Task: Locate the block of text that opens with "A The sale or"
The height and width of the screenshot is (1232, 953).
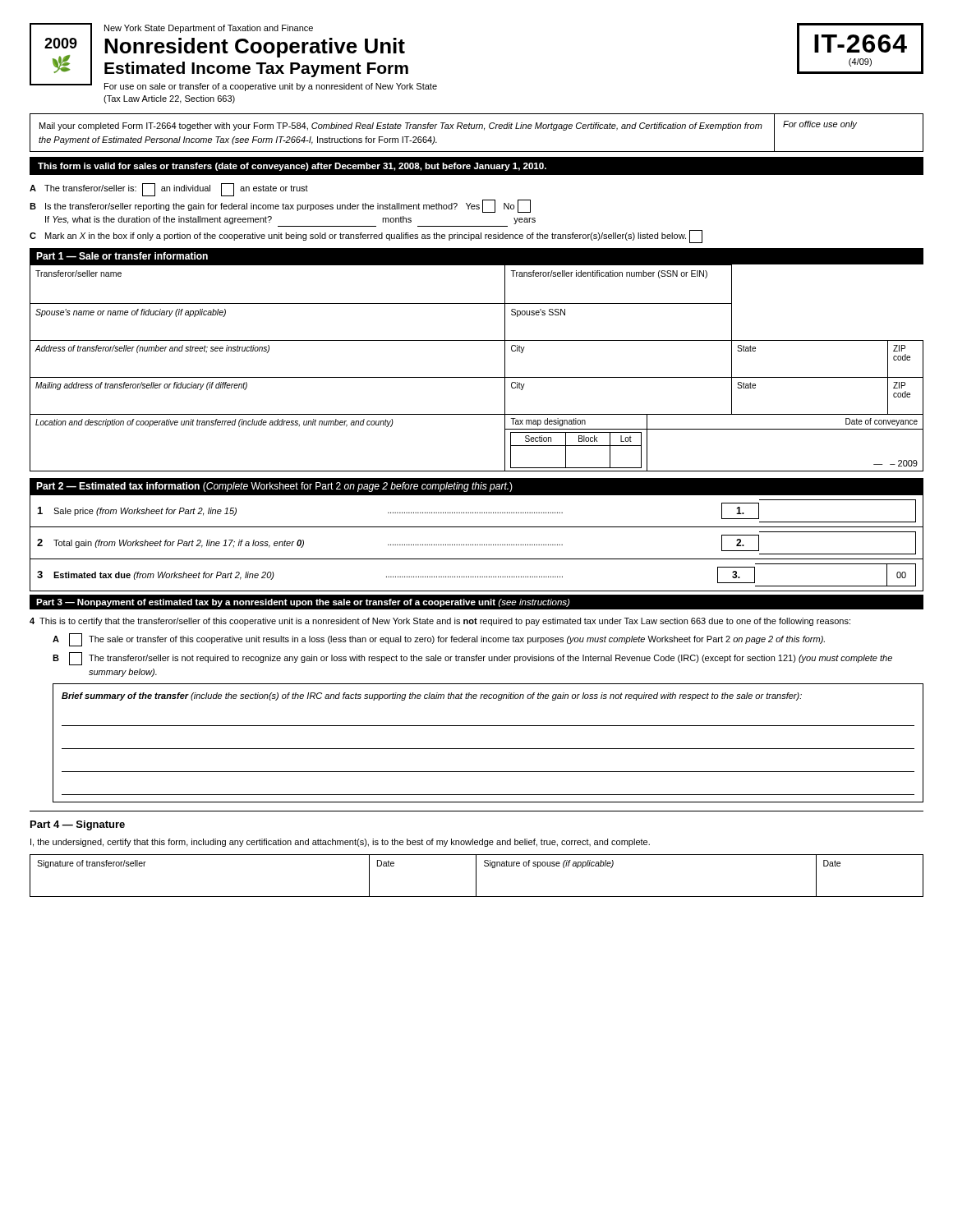Action: click(488, 640)
